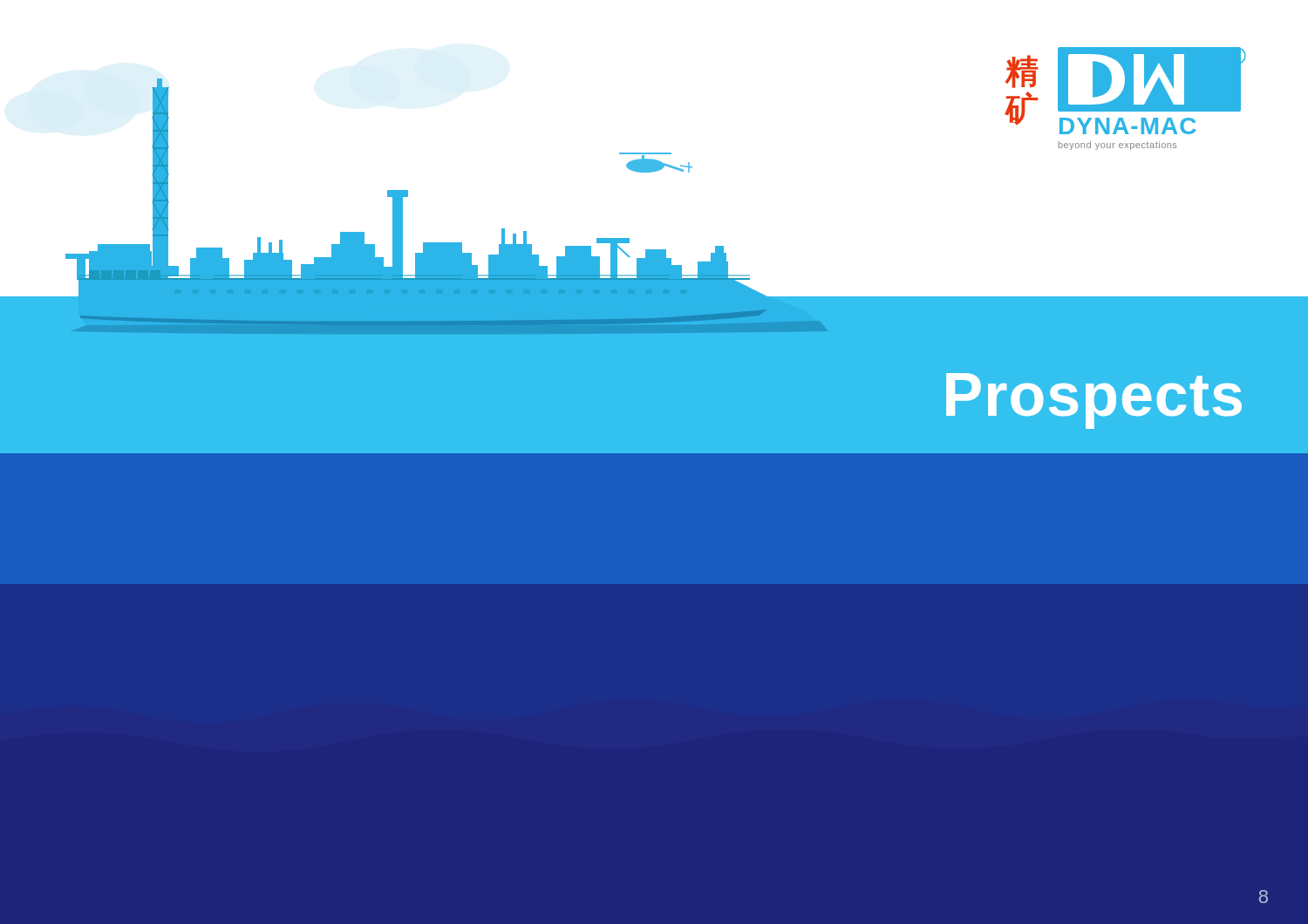Select the logo
1308x924 pixels.
tap(1123, 98)
